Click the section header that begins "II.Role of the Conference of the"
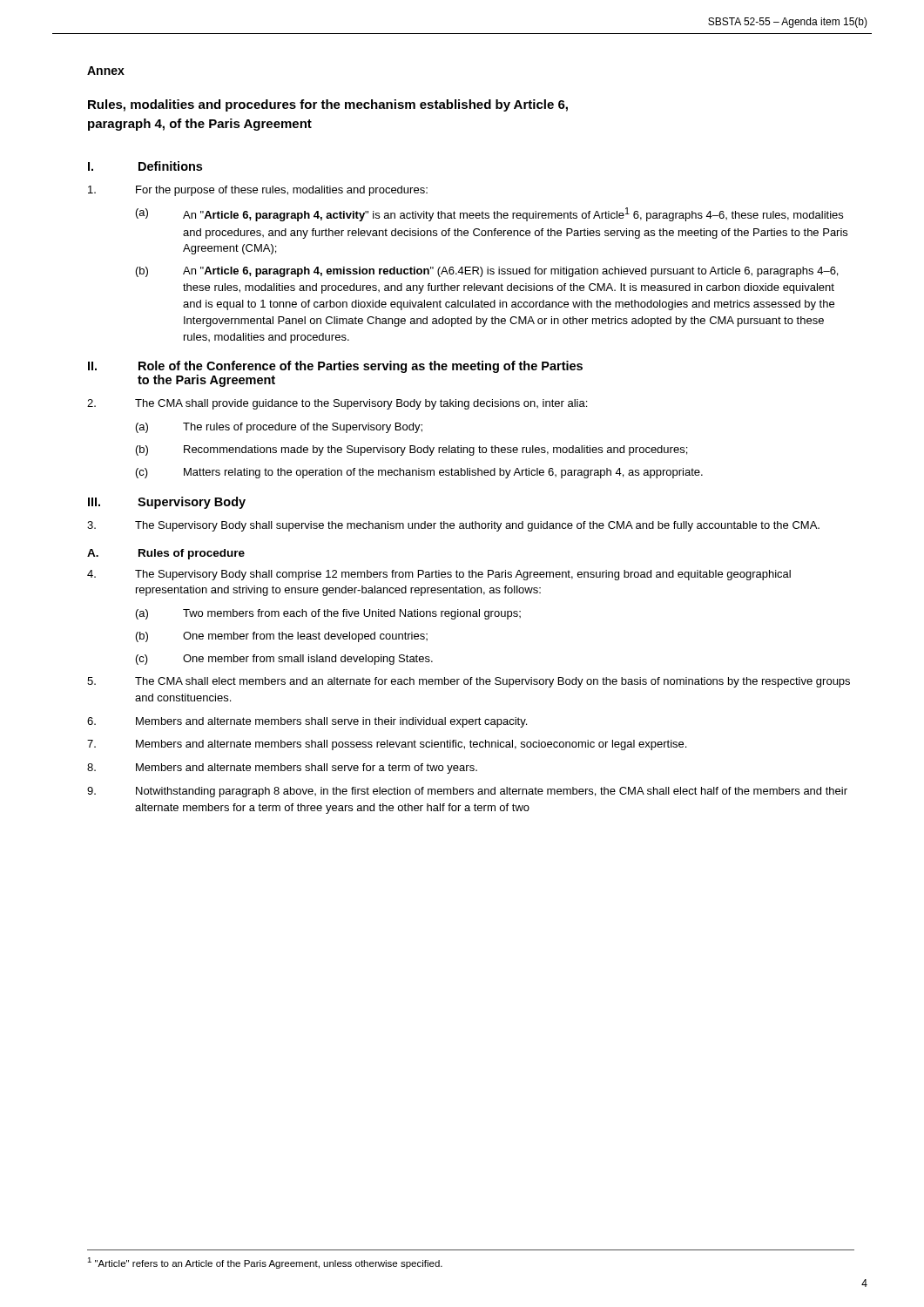The height and width of the screenshot is (1307, 924). point(335,373)
